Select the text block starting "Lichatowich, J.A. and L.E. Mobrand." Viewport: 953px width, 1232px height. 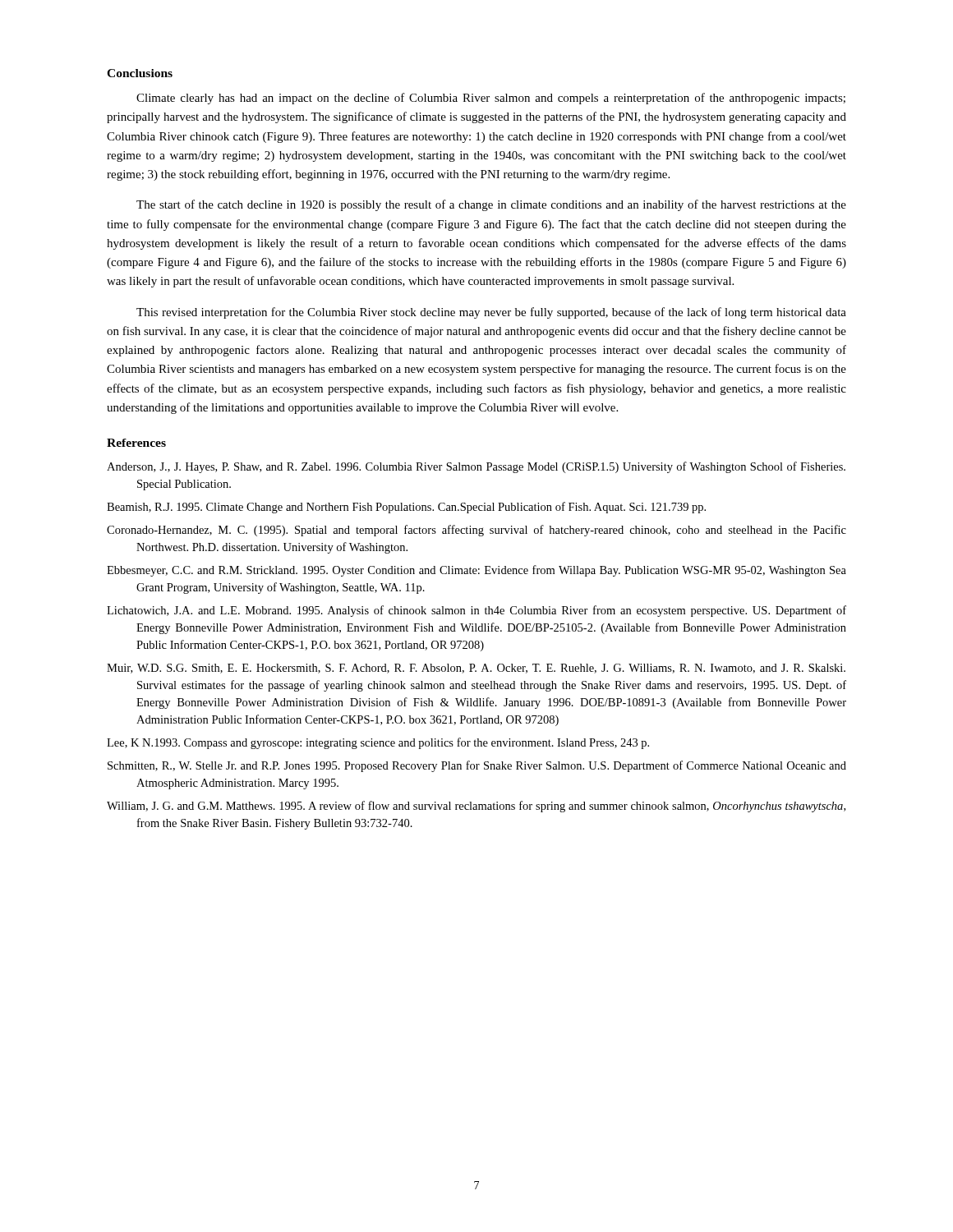(x=476, y=628)
